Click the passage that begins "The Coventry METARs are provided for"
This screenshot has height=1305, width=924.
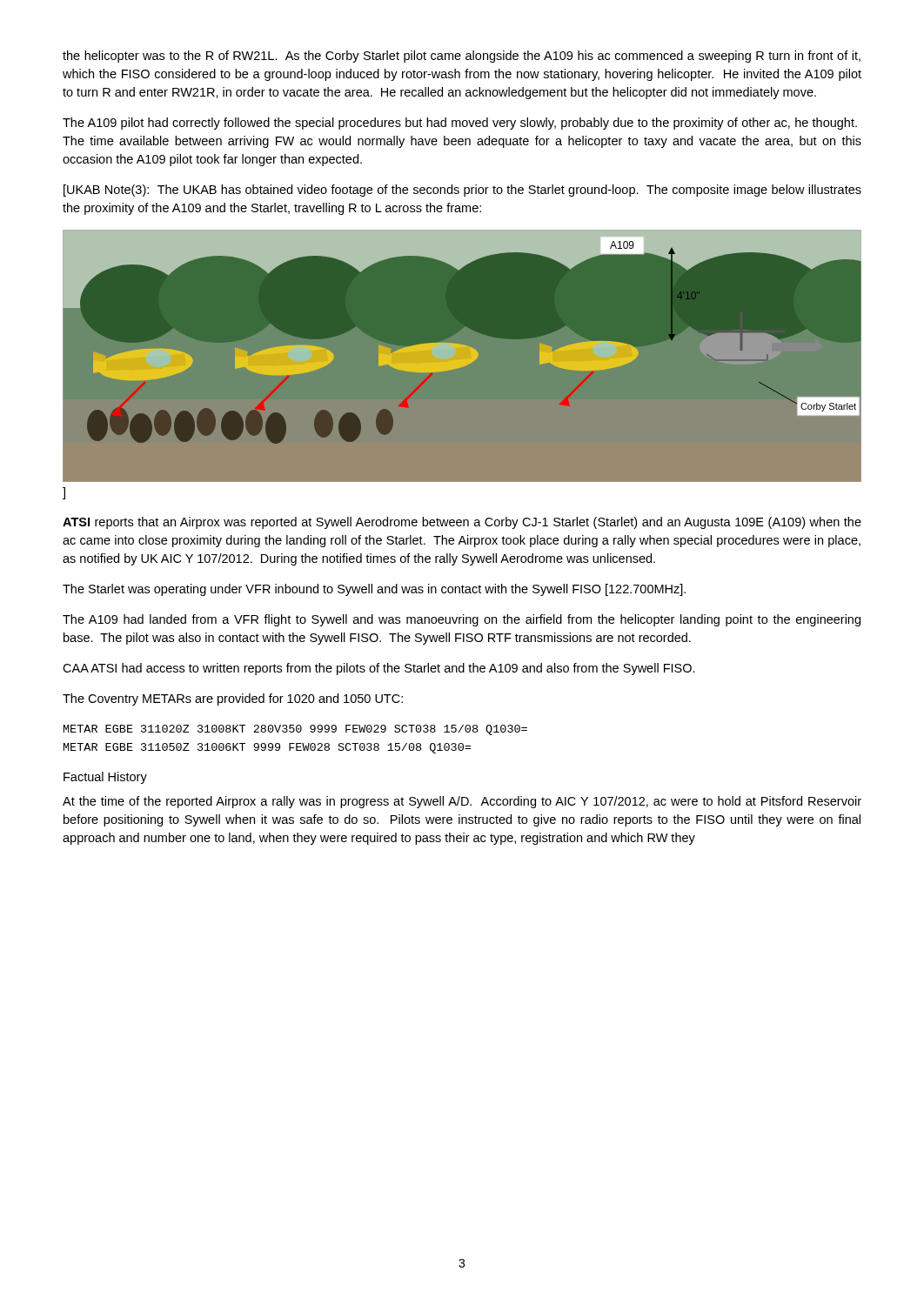click(x=233, y=698)
